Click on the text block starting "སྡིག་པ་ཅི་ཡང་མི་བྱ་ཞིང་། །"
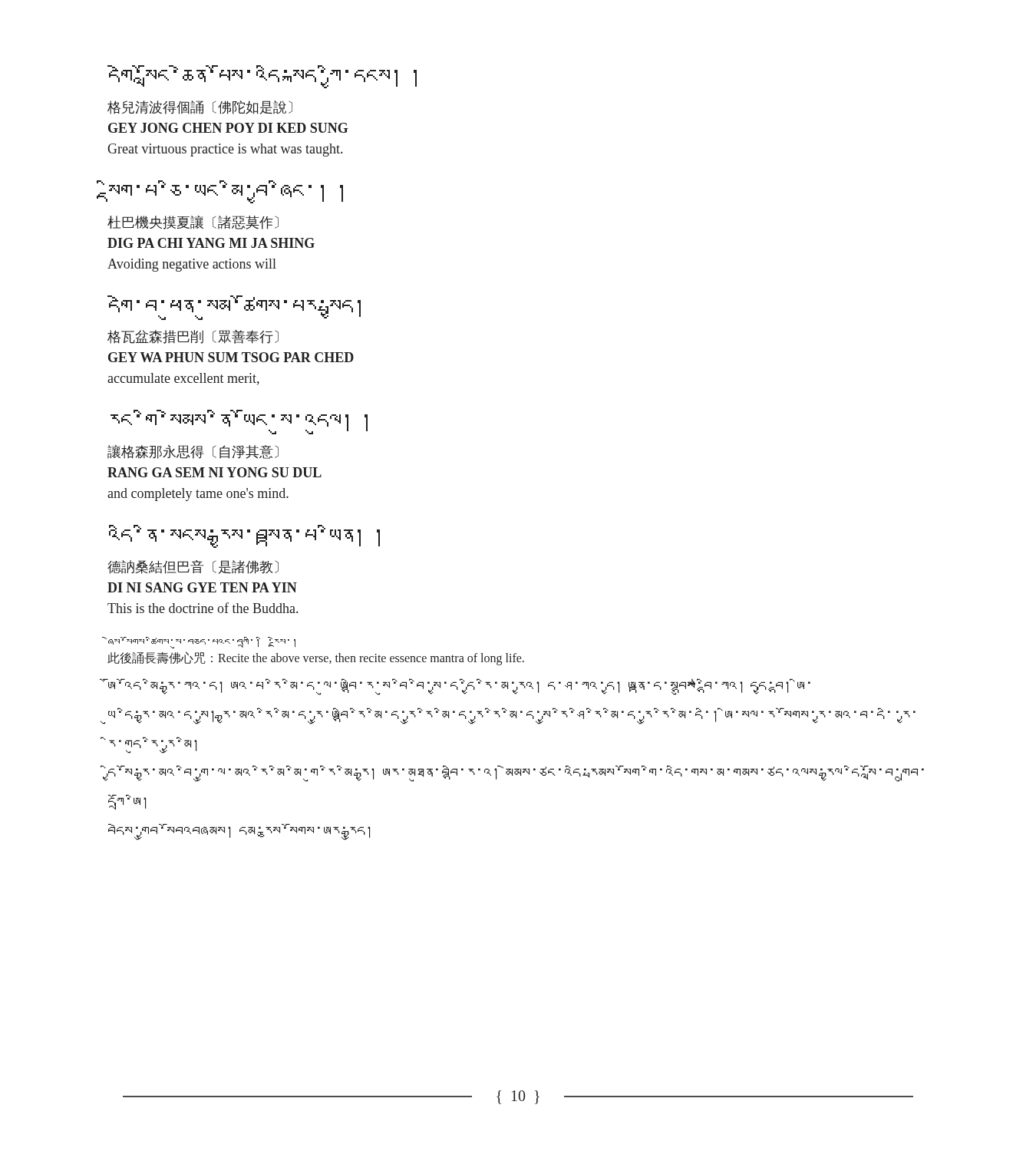 click(x=228, y=193)
